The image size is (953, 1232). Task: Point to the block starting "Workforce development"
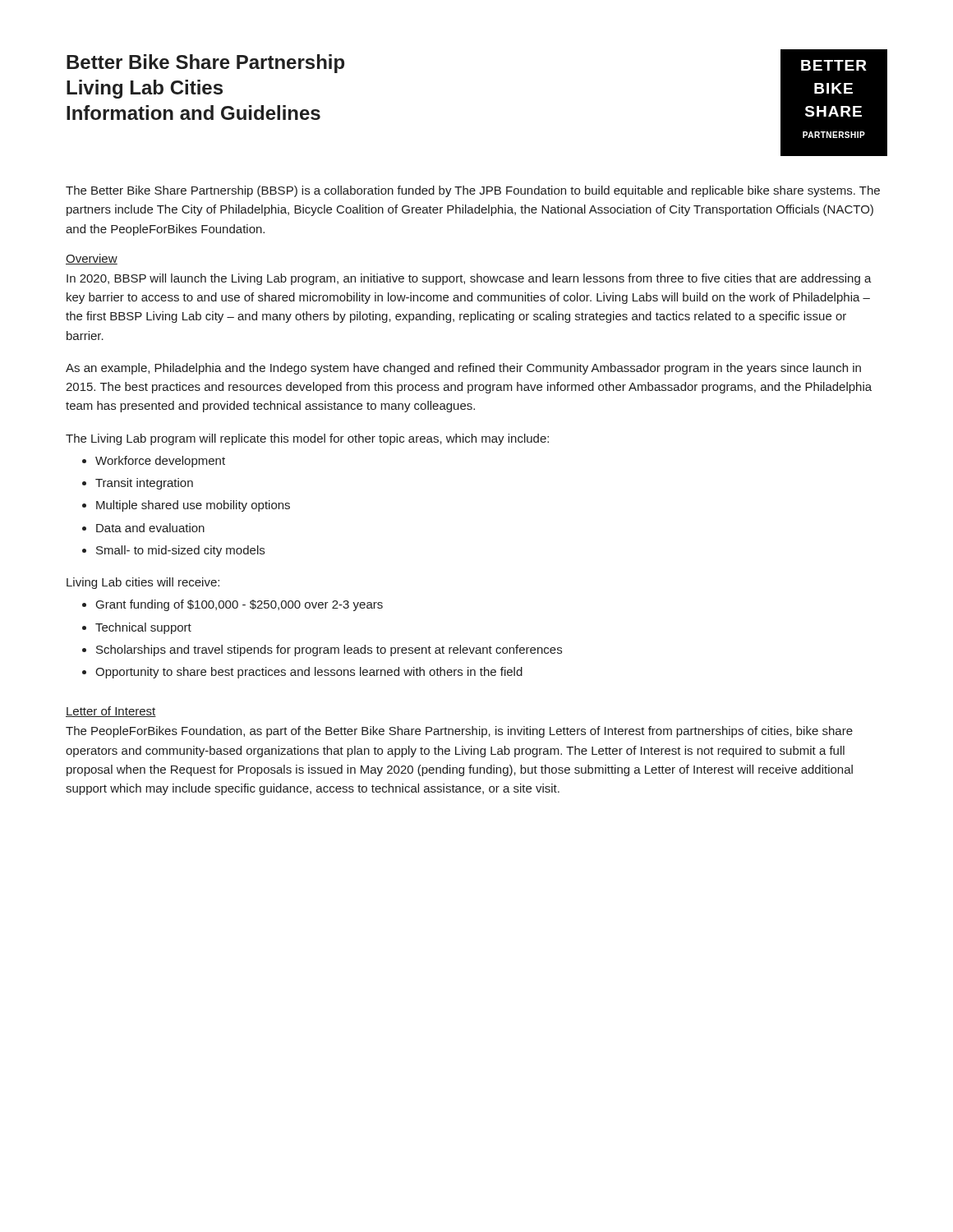pos(160,460)
